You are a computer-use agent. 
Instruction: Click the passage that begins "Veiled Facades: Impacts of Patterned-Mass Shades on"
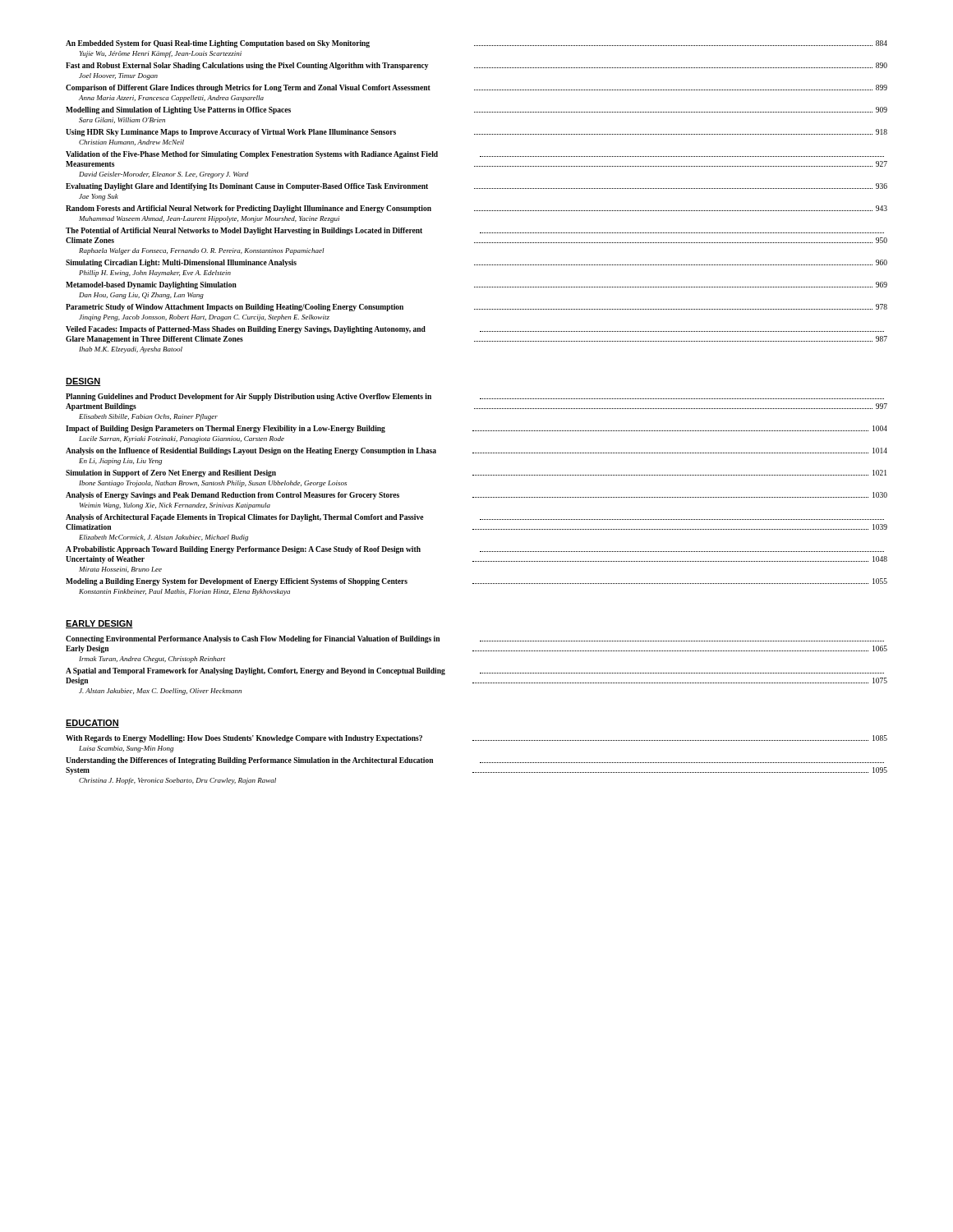coord(476,339)
